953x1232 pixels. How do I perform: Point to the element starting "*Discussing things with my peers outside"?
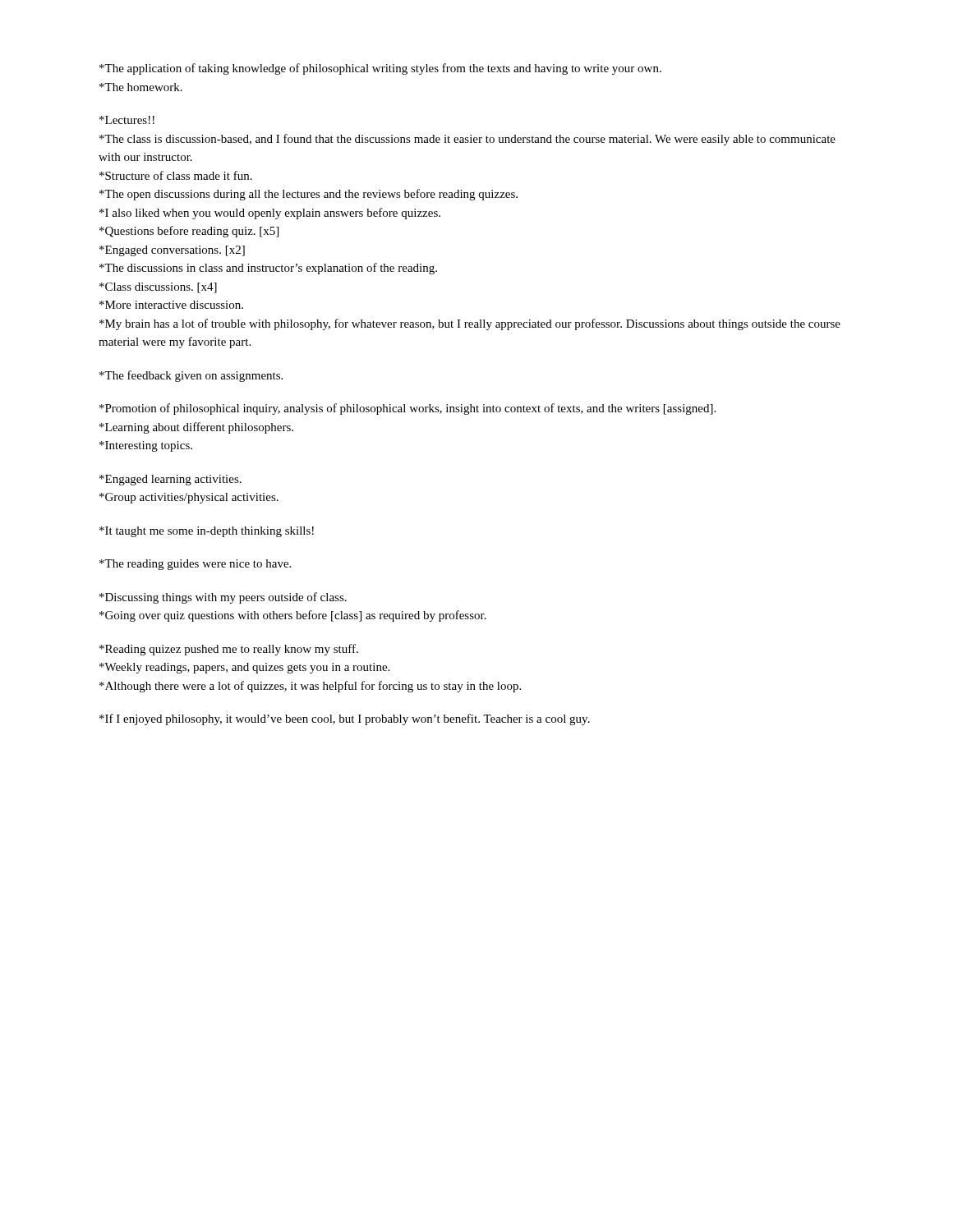223,597
